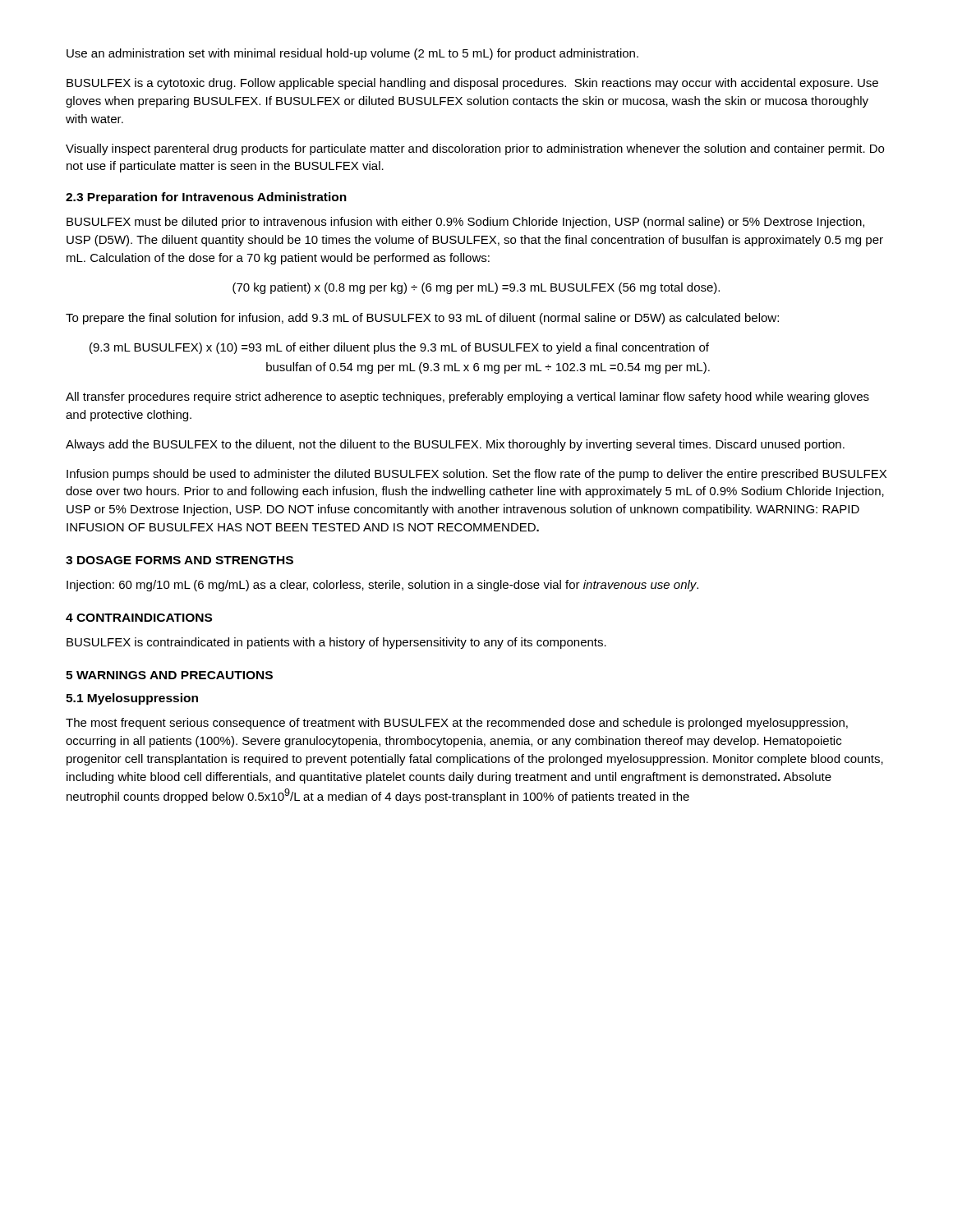Select the passage starting "5 WARNINGS AND"
953x1232 pixels.
click(169, 675)
